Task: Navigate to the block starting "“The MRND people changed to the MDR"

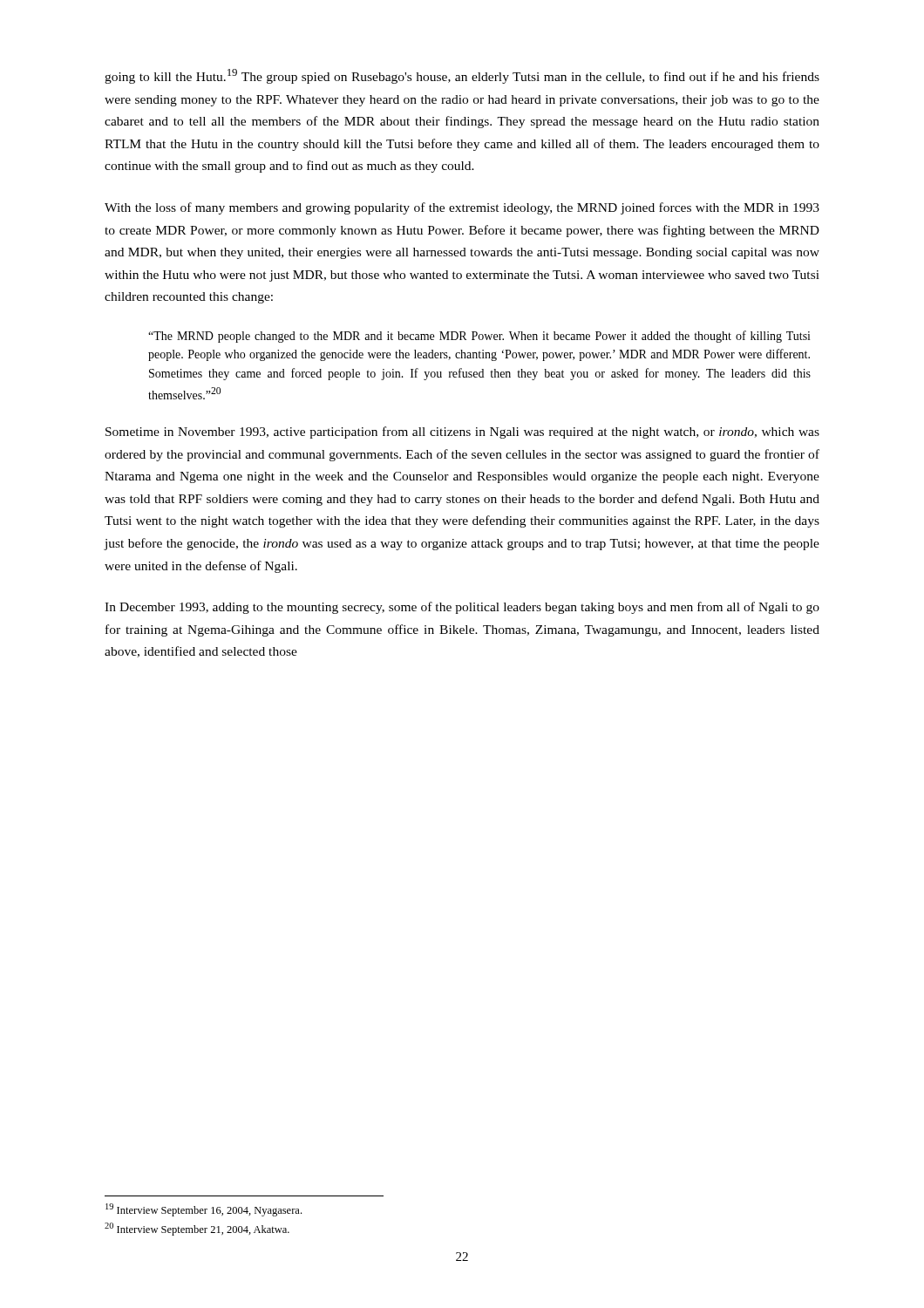Action: [x=479, y=366]
